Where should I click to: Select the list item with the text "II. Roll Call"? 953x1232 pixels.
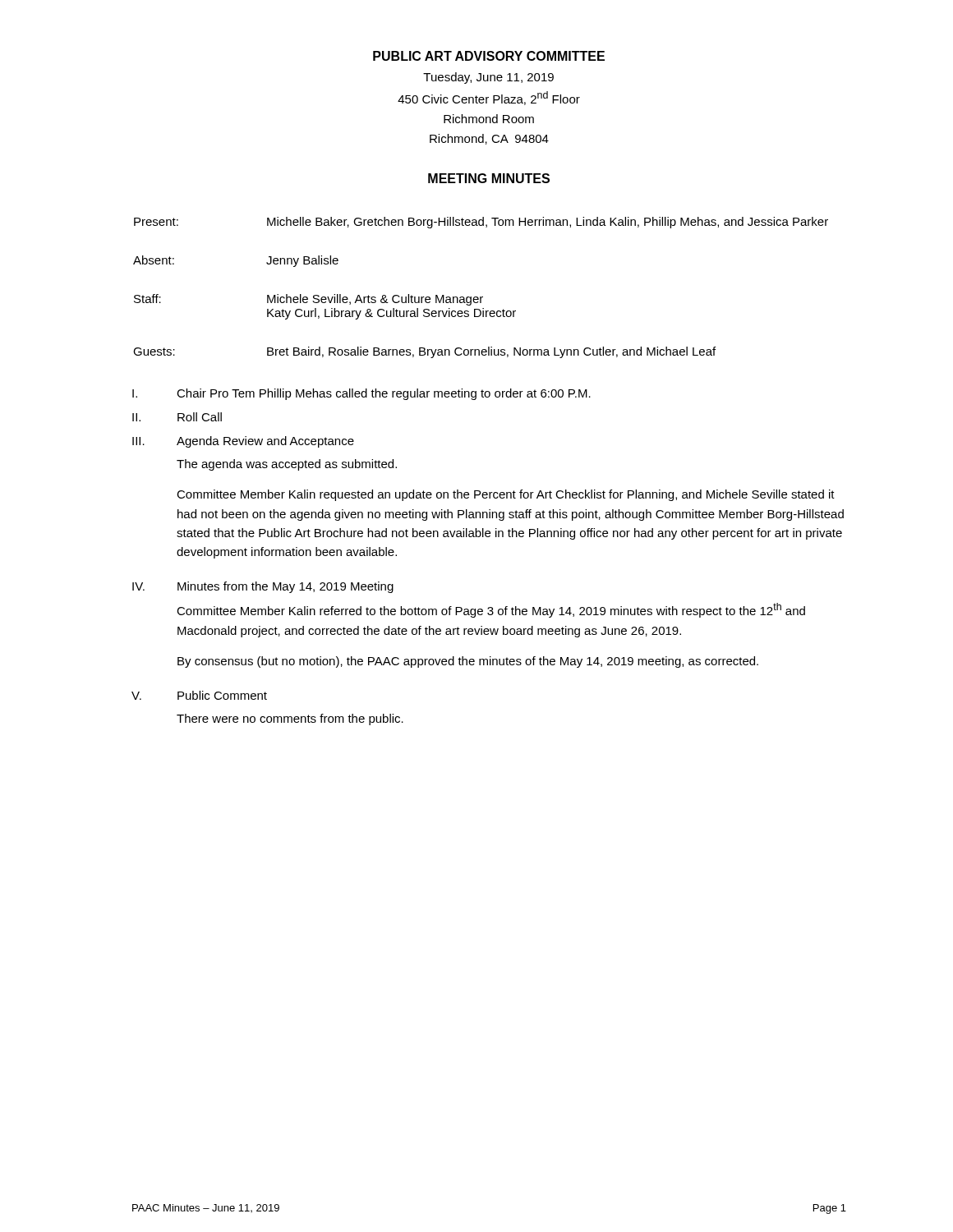click(177, 417)
